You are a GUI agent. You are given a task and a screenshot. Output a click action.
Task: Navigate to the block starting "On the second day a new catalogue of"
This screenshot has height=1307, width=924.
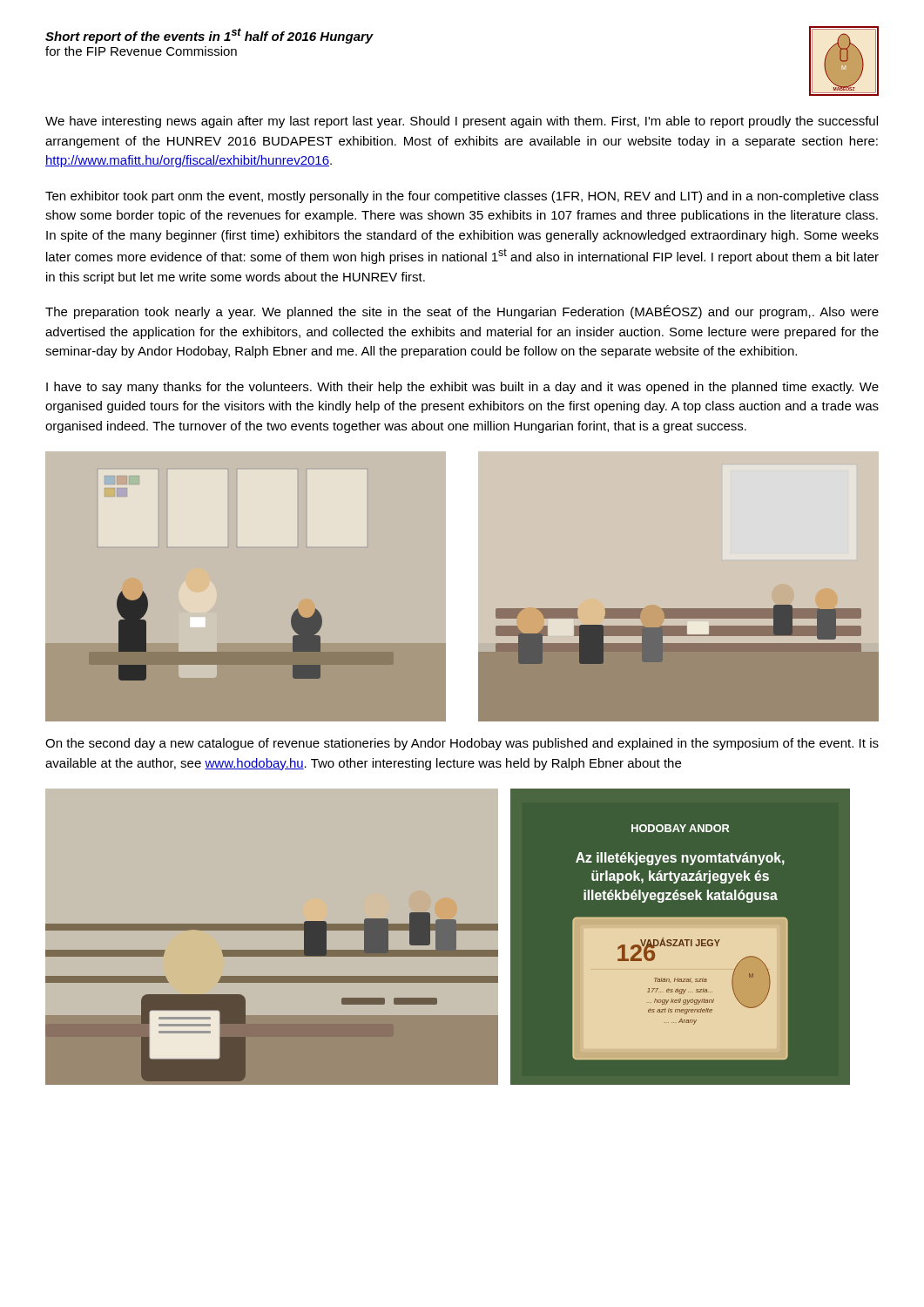coord(462,753)
